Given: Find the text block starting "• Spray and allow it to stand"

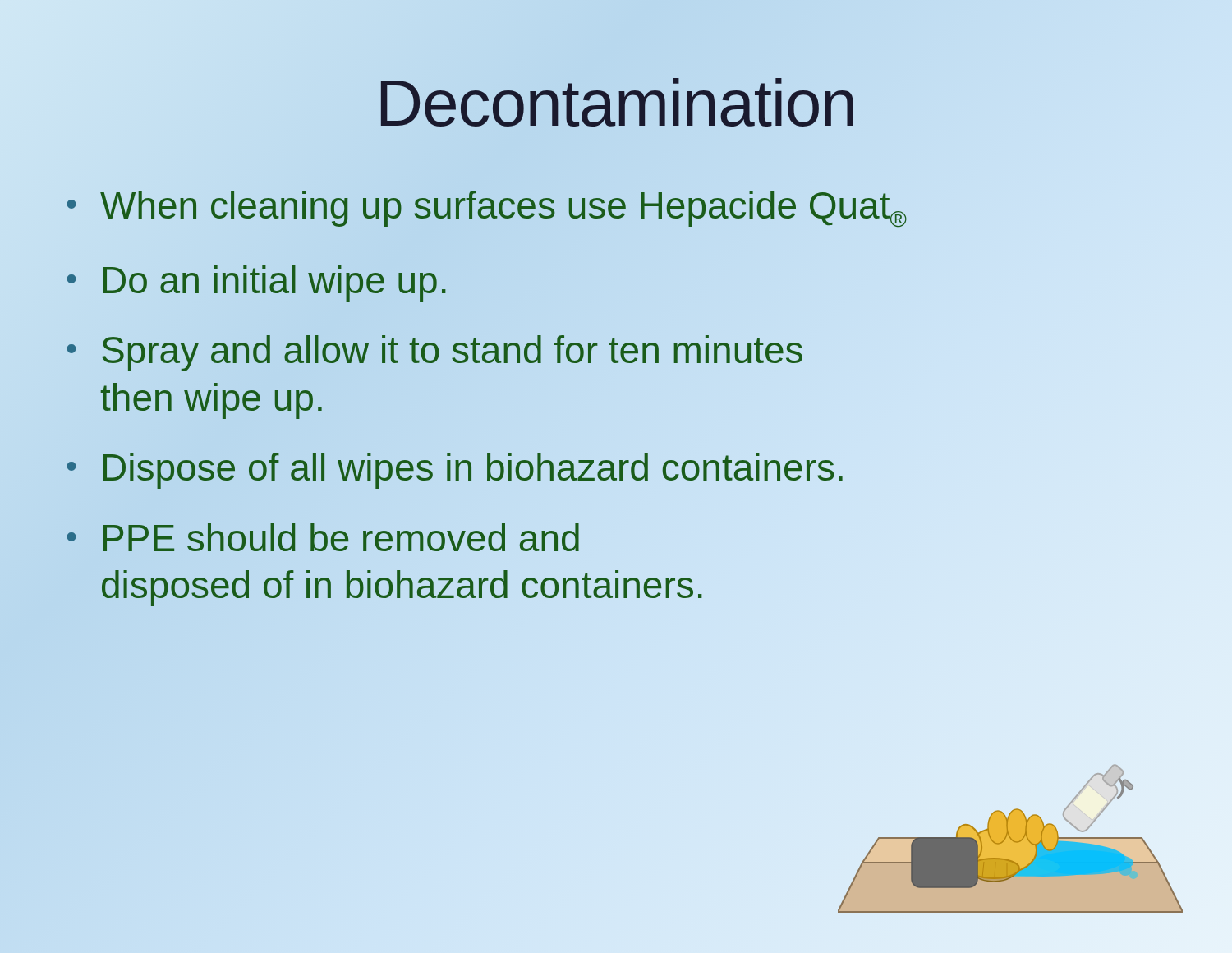Looking at the screenshot, I should tap(435, 374).
